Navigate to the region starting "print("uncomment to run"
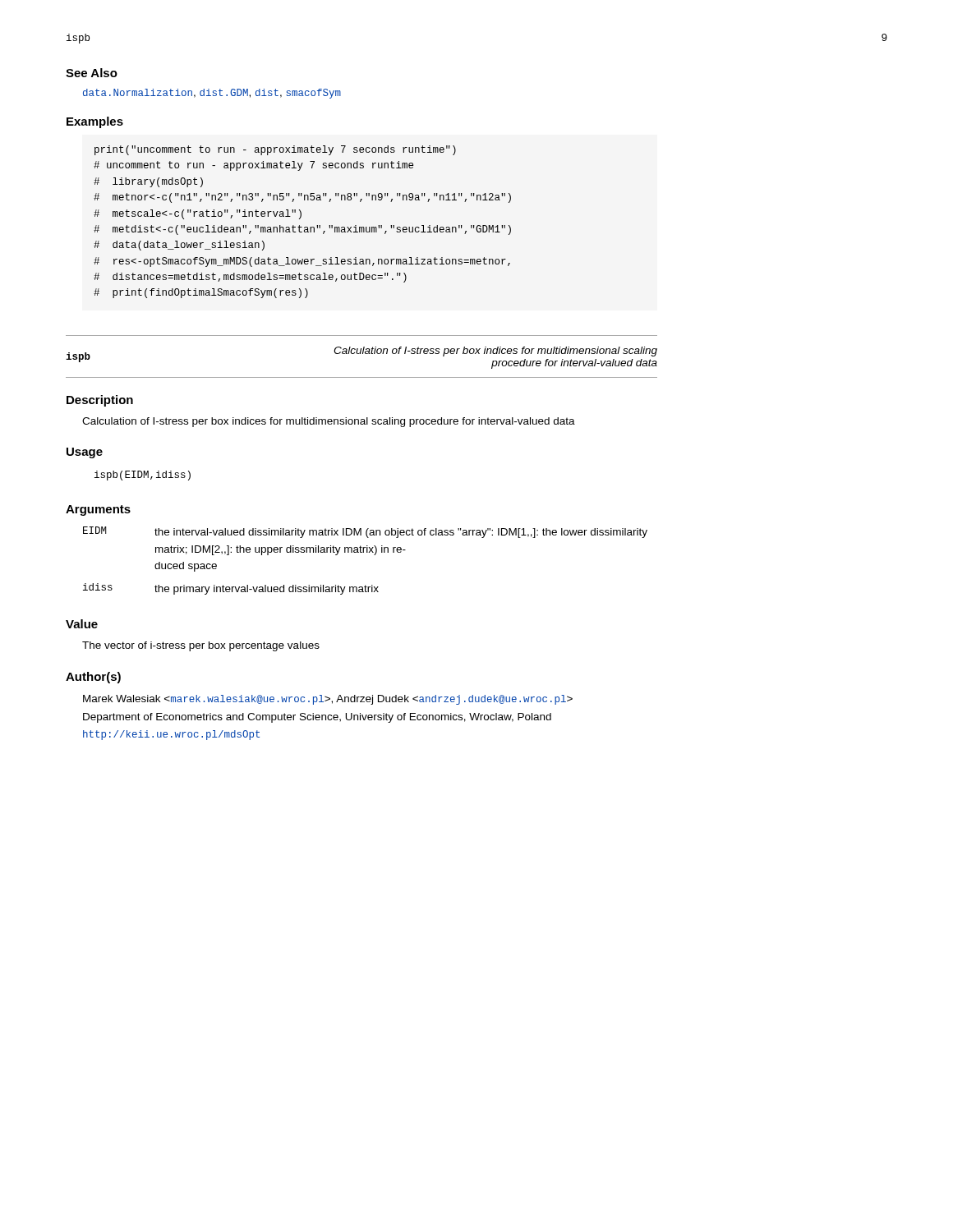This screenshot has width=953, height=1232. tap(370, 222)
